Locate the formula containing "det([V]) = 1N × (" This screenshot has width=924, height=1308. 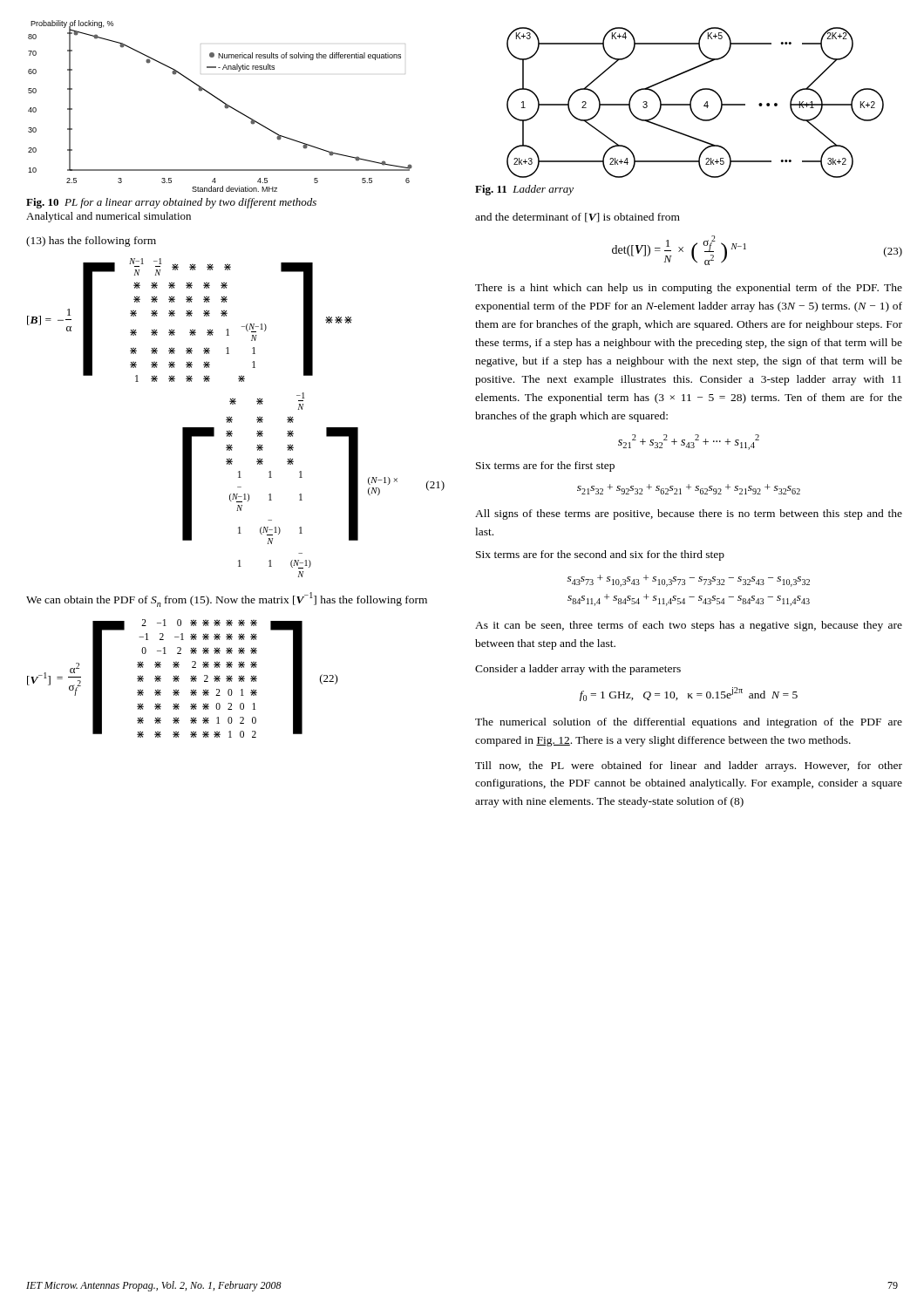689,251
